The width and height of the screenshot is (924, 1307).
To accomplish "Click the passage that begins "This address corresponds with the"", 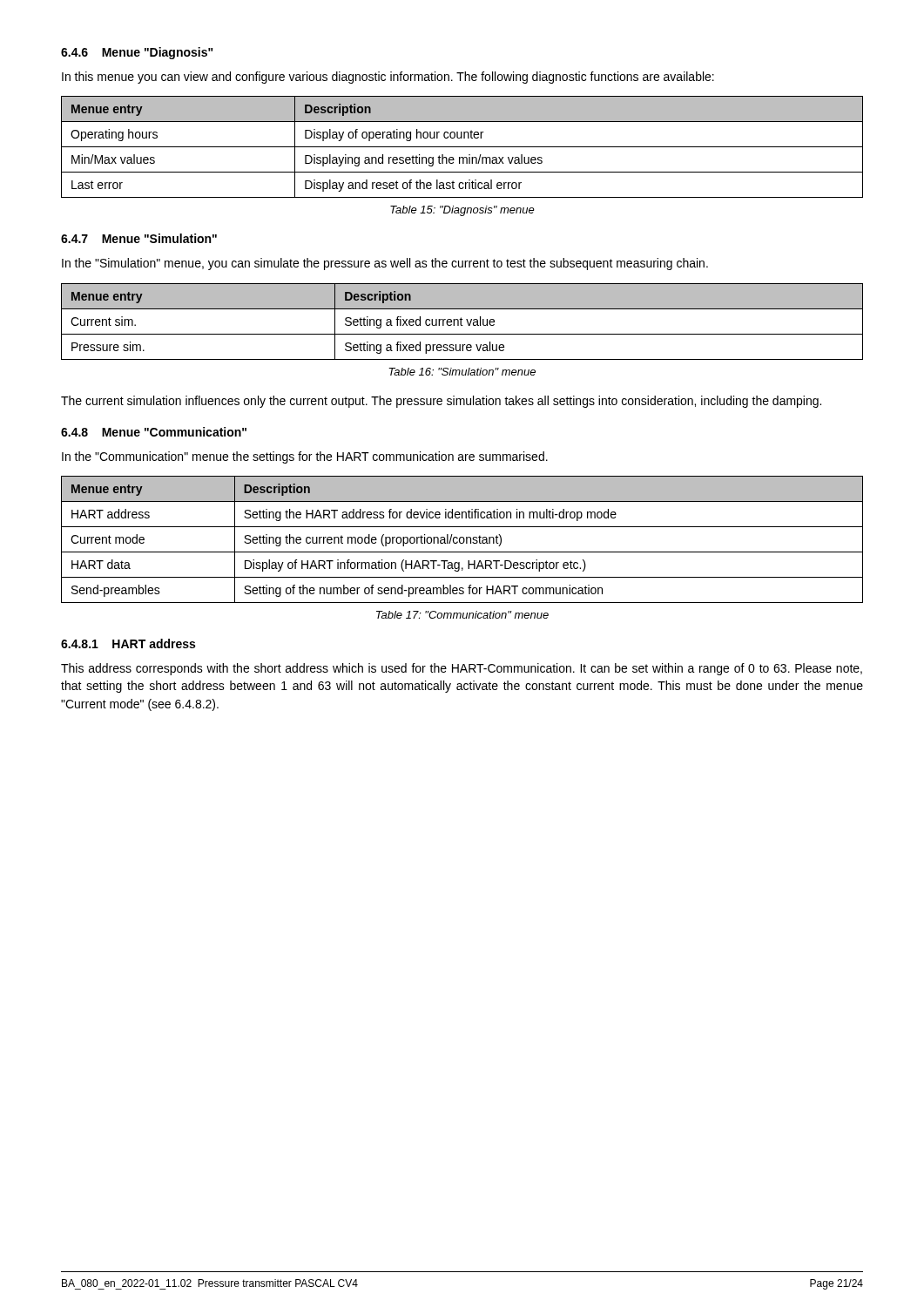I will (462, 686).
